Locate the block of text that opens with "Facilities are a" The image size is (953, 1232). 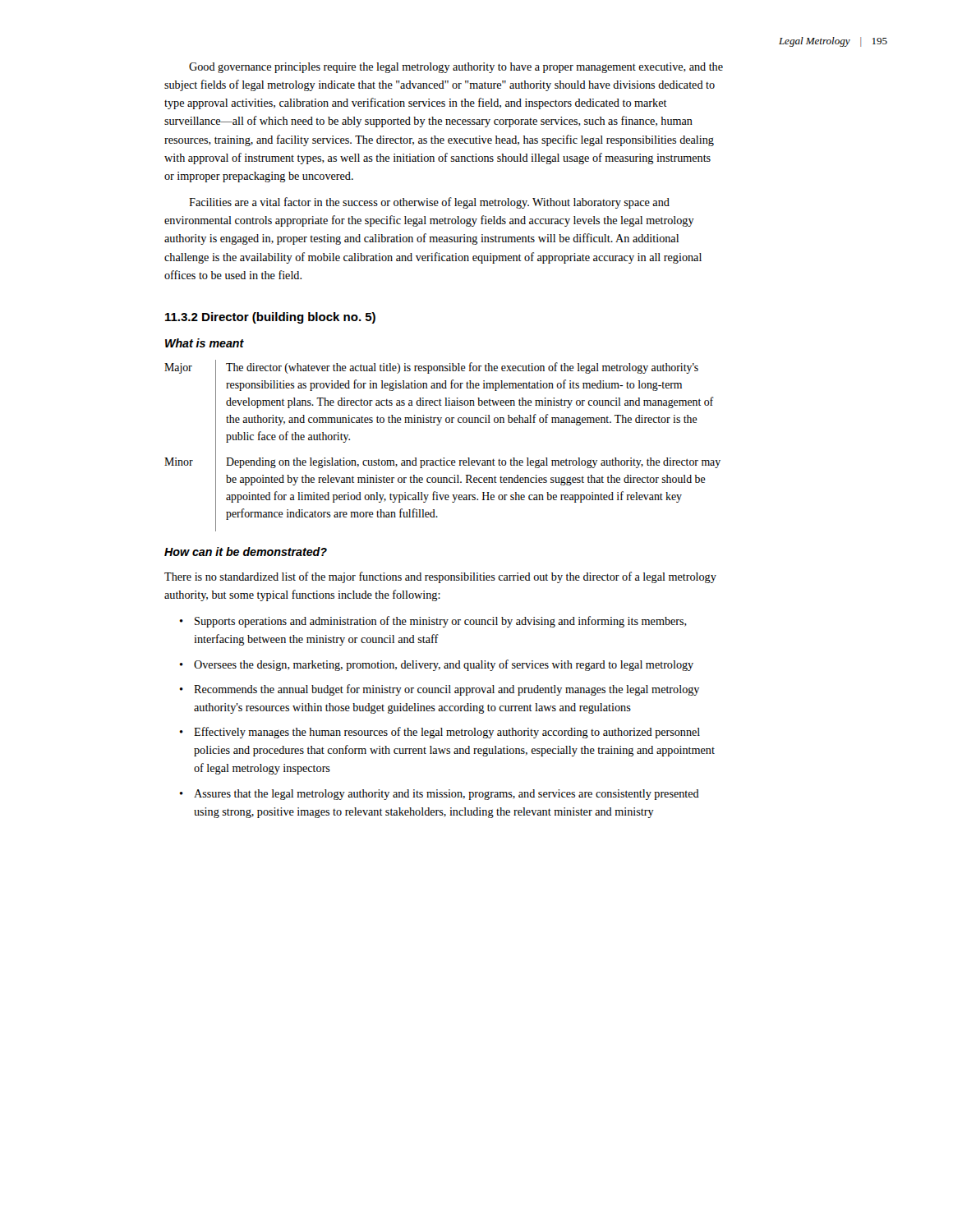444,239
